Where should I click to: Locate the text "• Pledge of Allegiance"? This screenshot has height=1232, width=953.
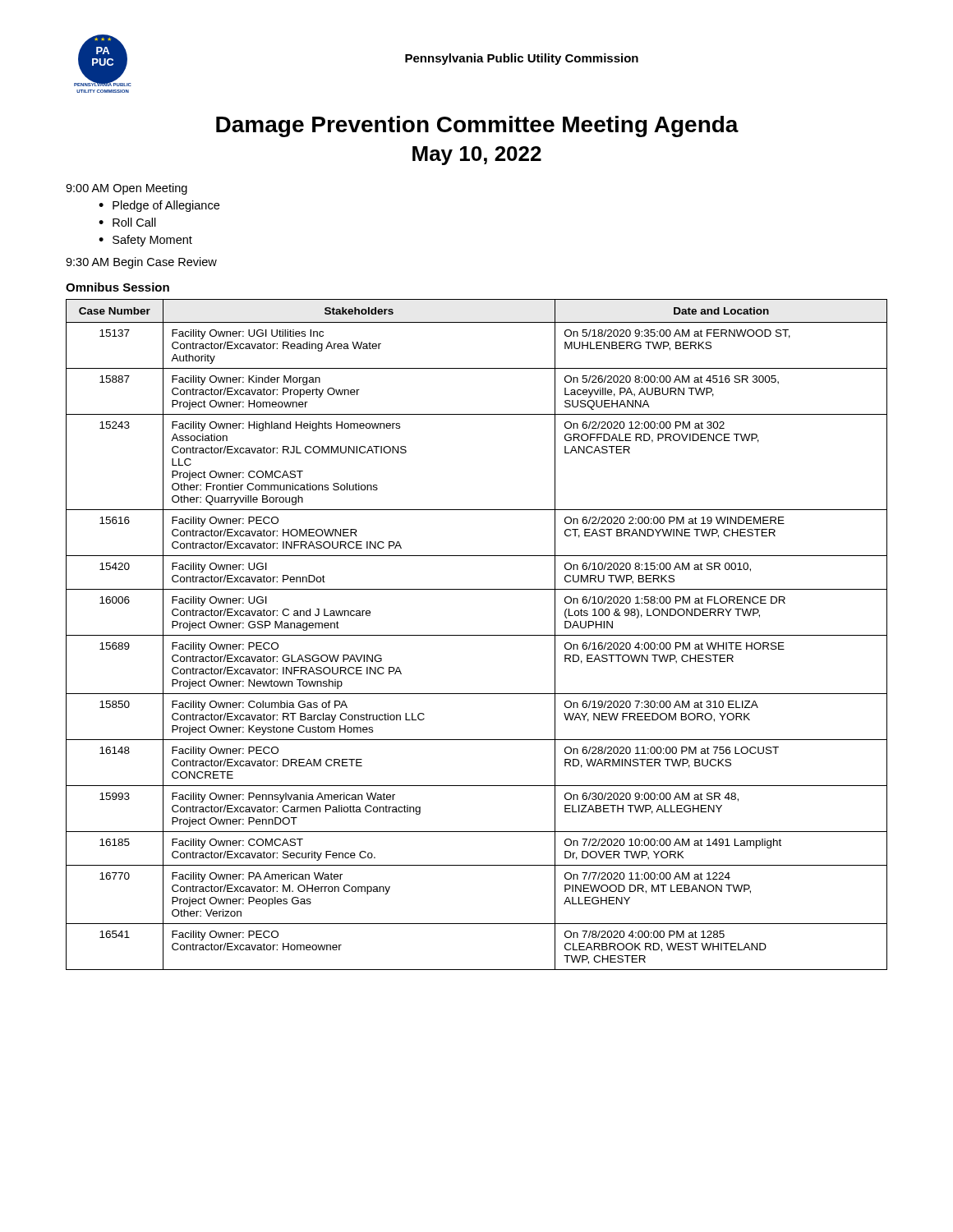pos(159,205)
